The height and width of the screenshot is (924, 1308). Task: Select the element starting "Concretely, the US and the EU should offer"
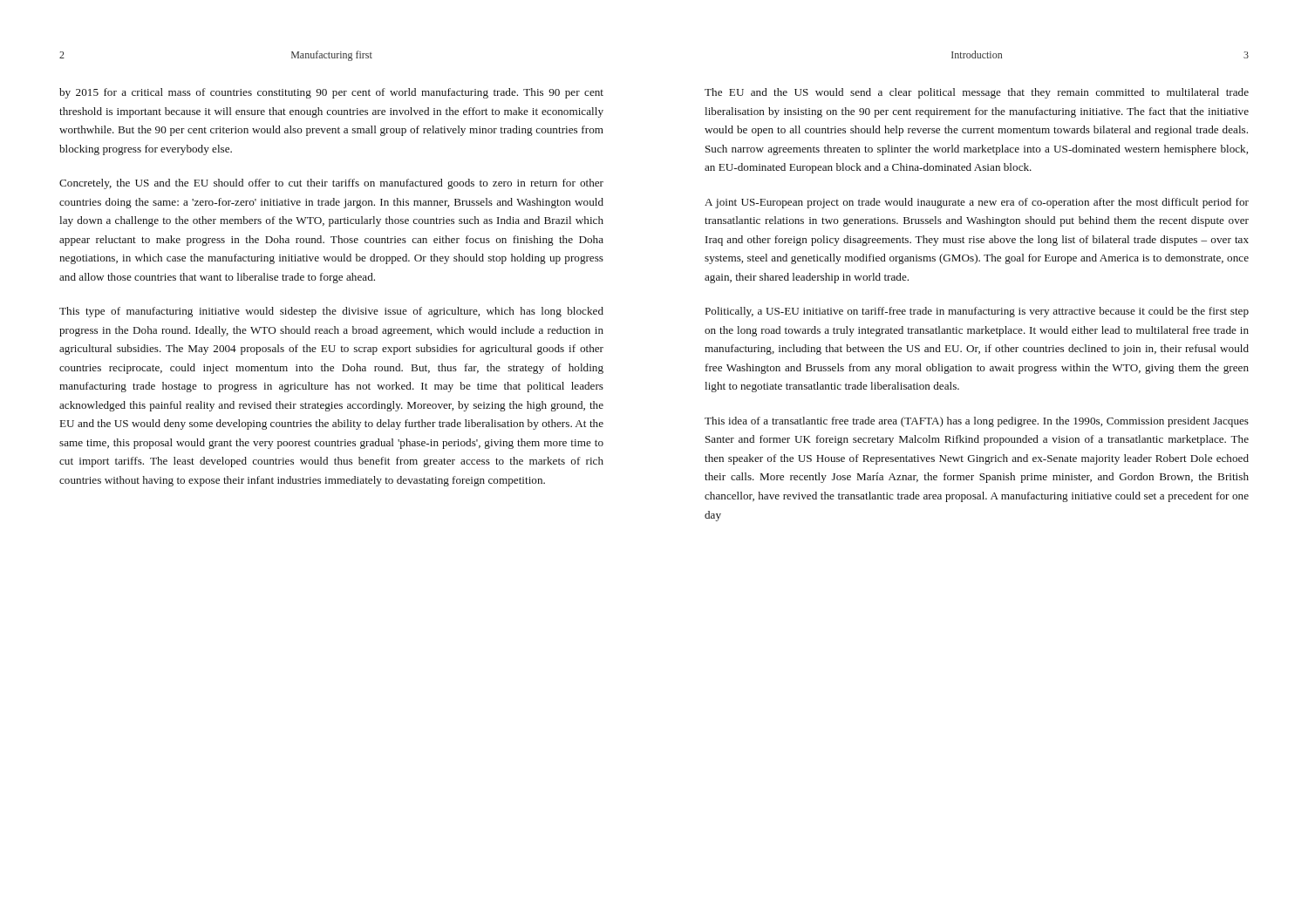click(x=331, y=230)
